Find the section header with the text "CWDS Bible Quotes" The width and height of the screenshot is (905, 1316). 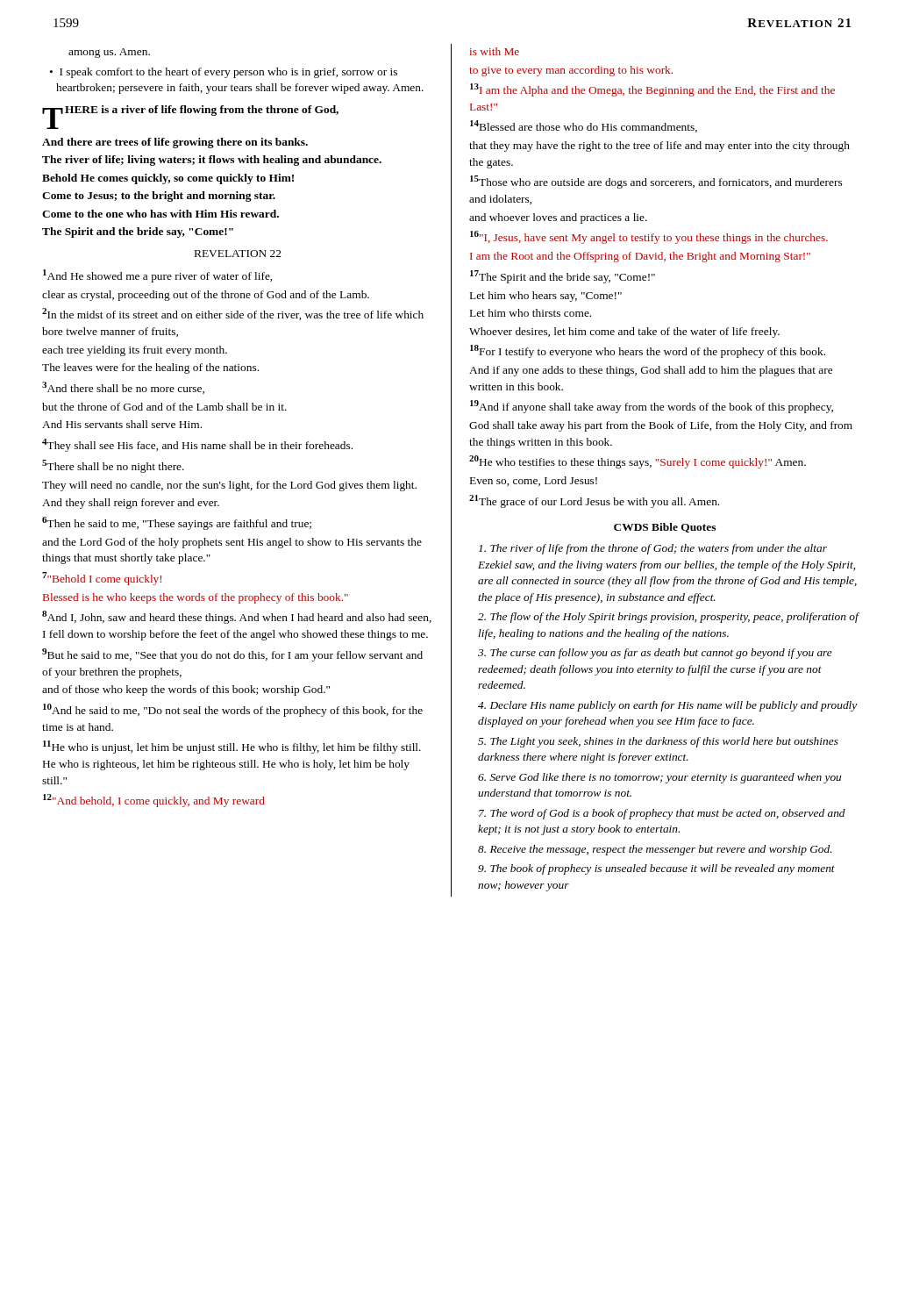(x=665, y=527)
